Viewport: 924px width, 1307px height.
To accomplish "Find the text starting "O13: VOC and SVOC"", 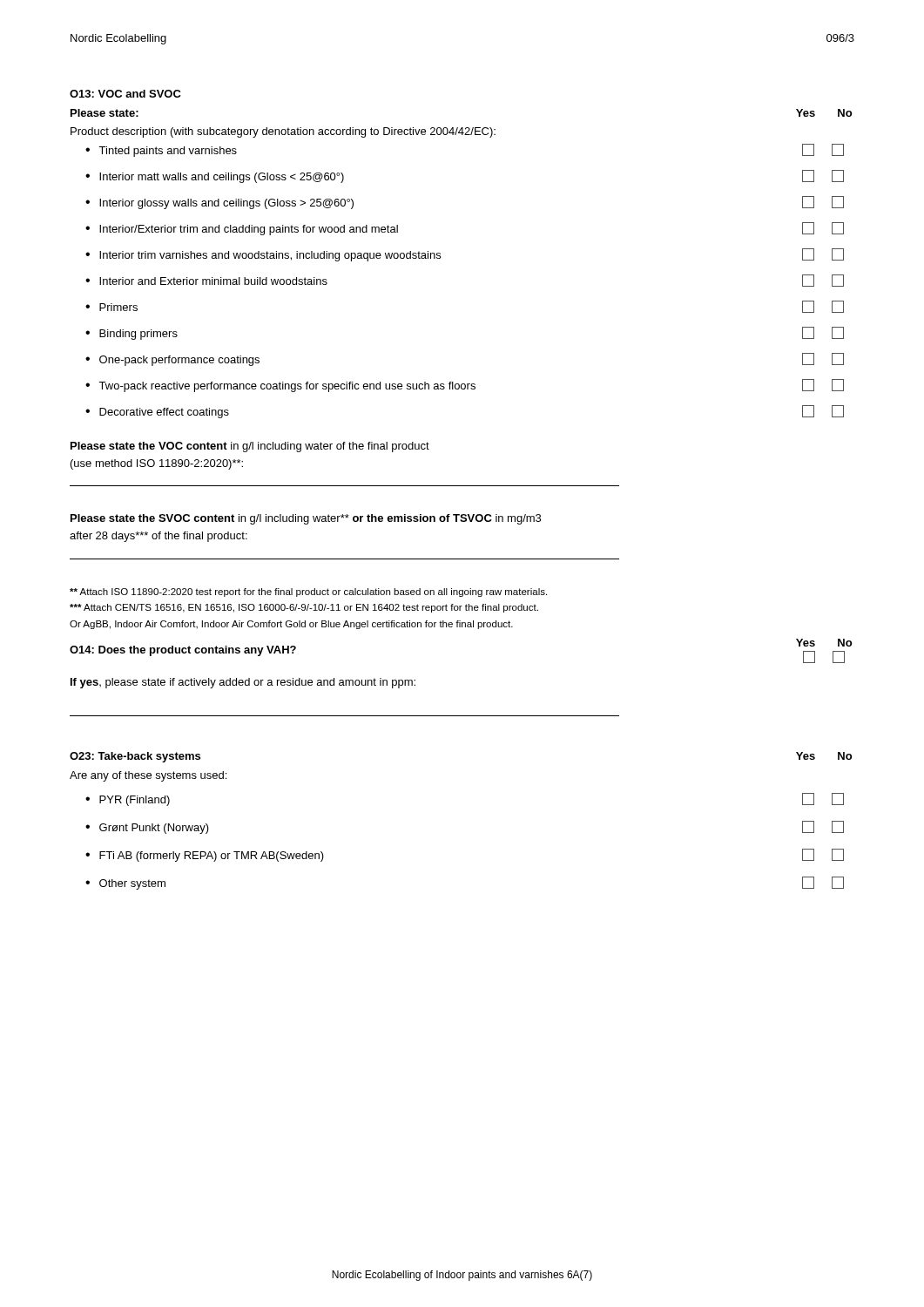I will click(125, 94).
